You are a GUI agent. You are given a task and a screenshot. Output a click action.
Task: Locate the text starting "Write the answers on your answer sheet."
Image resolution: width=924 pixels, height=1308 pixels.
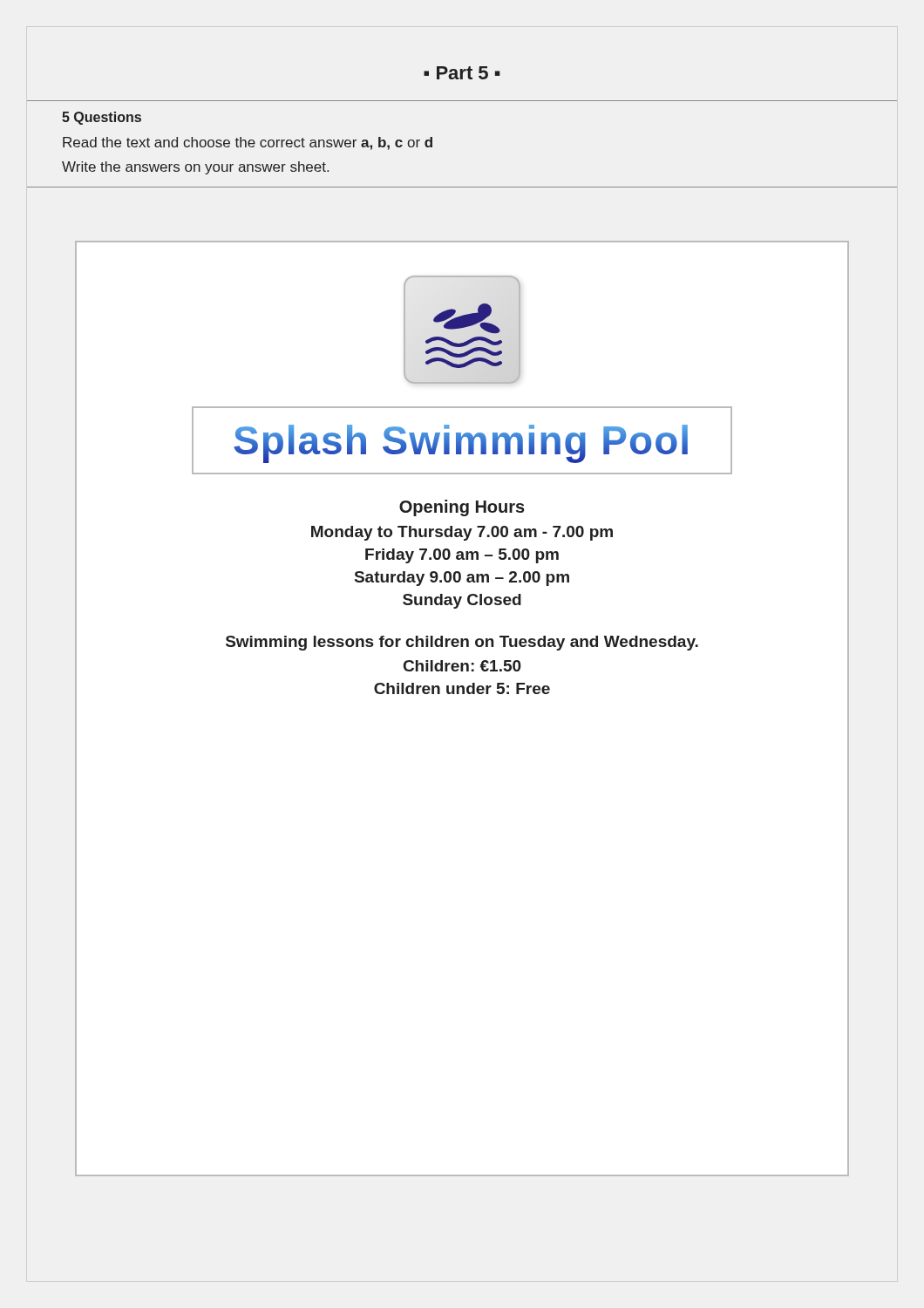[196, 167]
